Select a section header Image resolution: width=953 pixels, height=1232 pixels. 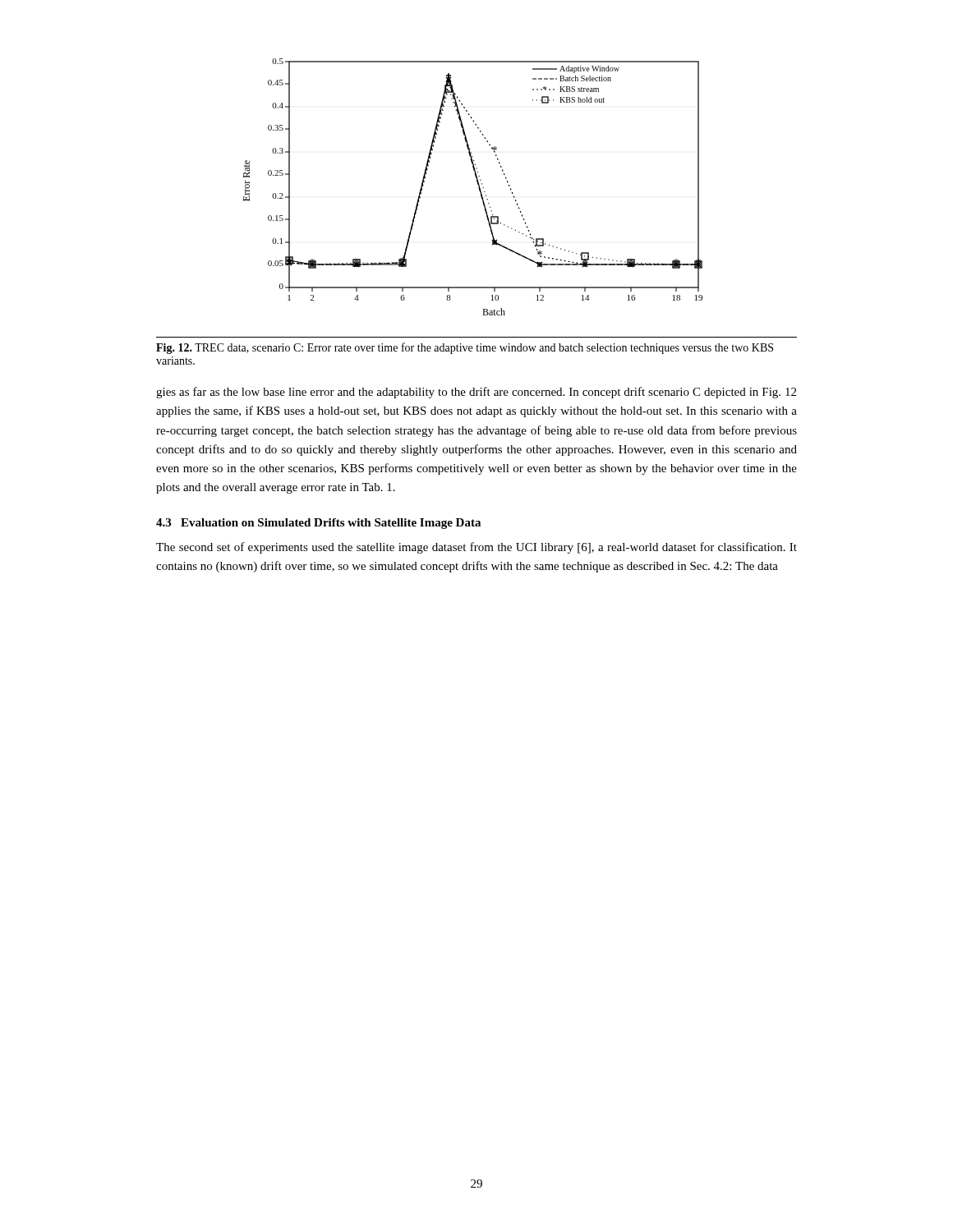point(319,522)
